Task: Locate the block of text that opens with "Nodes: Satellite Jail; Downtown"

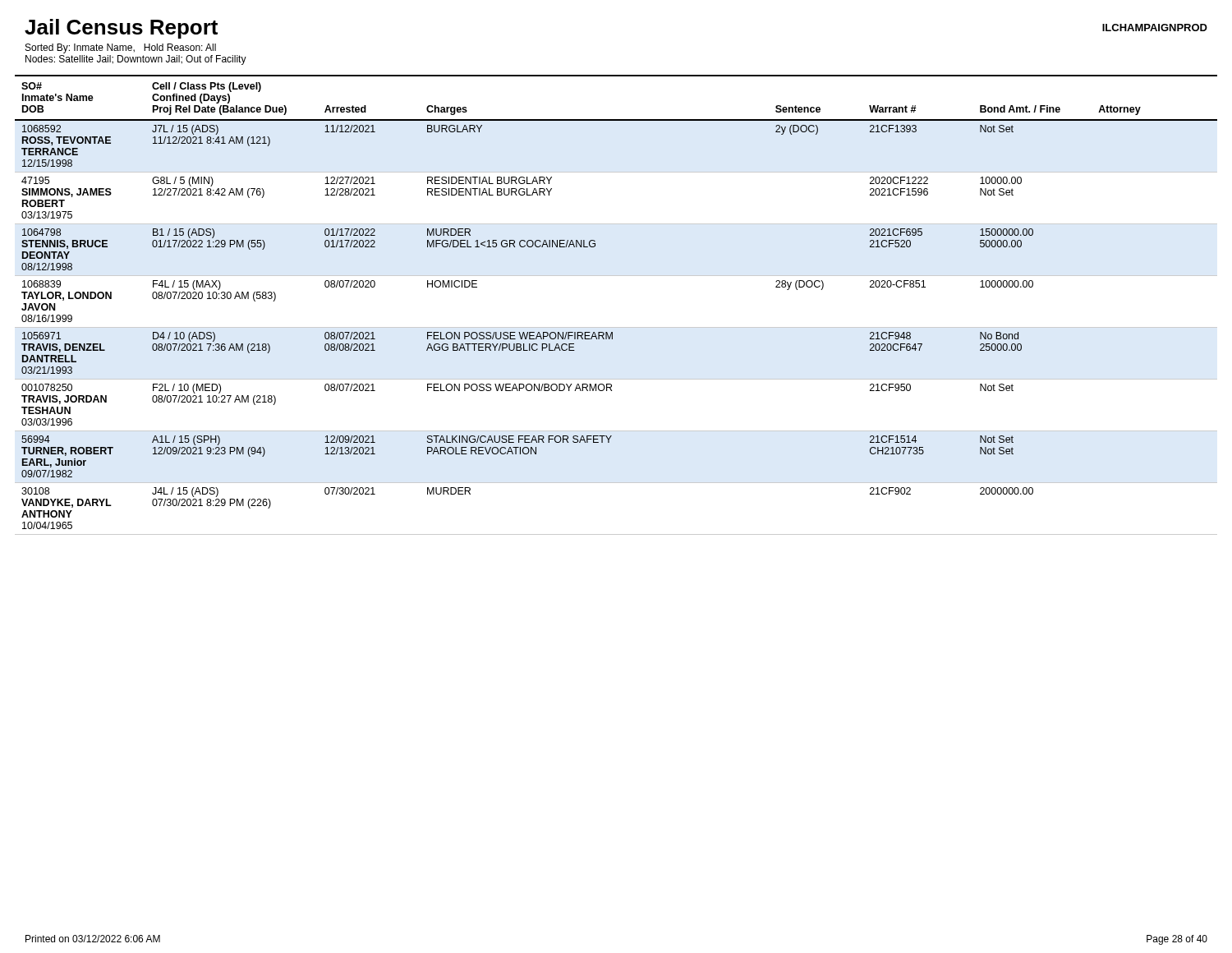Action: coord(135,59)
